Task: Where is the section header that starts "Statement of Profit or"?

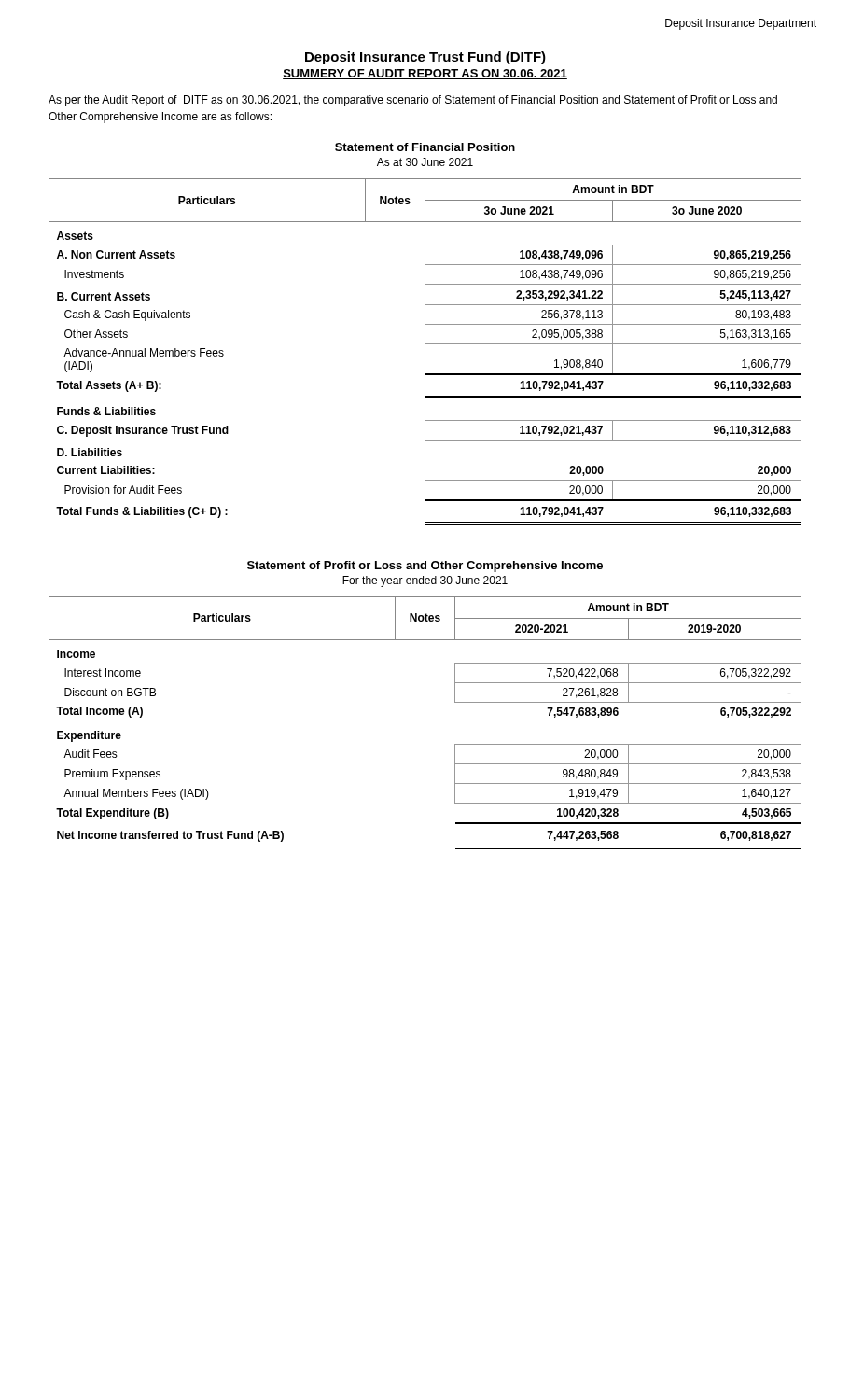Action: [x=425, y=572]
